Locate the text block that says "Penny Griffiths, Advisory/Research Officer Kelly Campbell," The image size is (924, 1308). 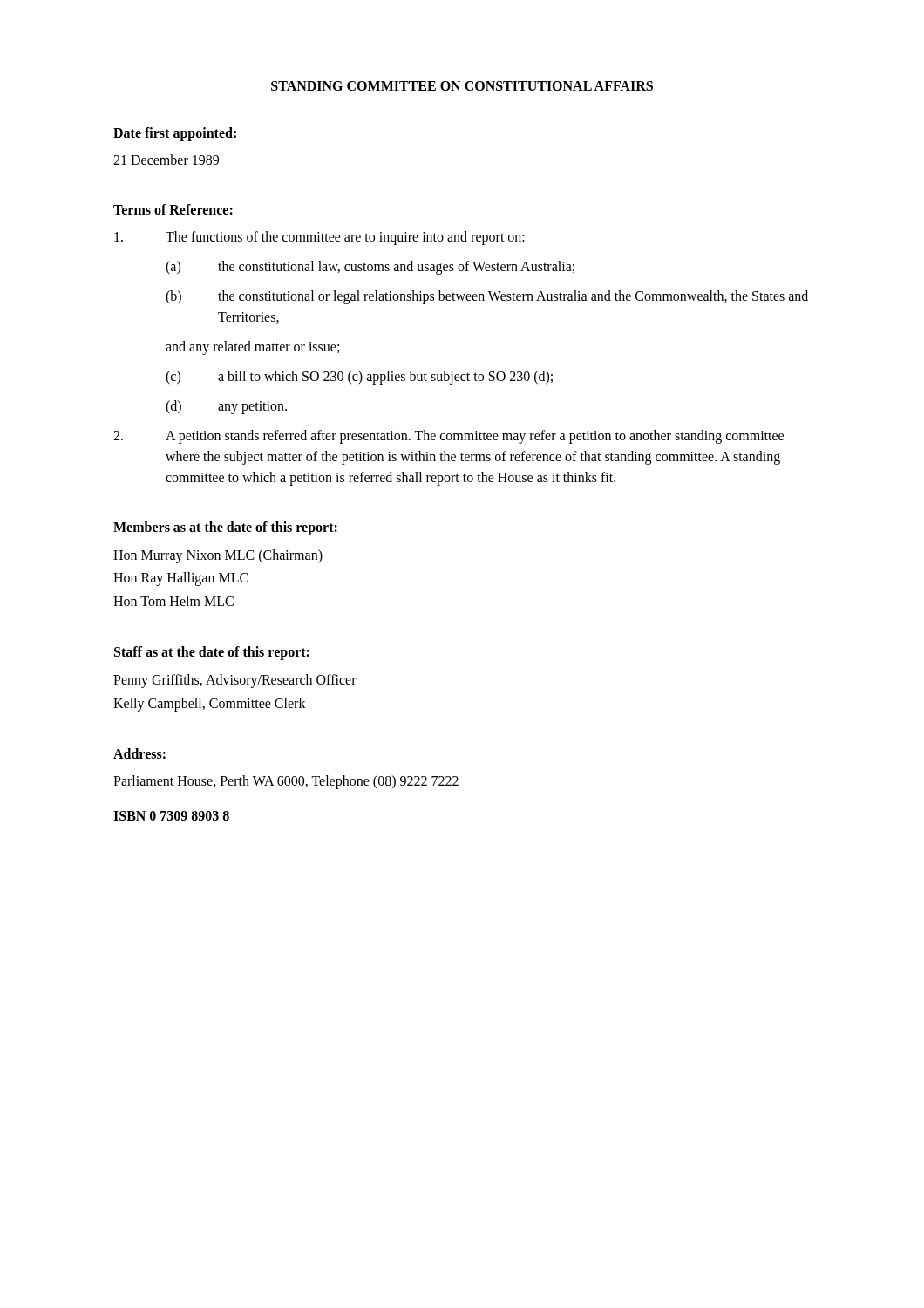(235, 691)
